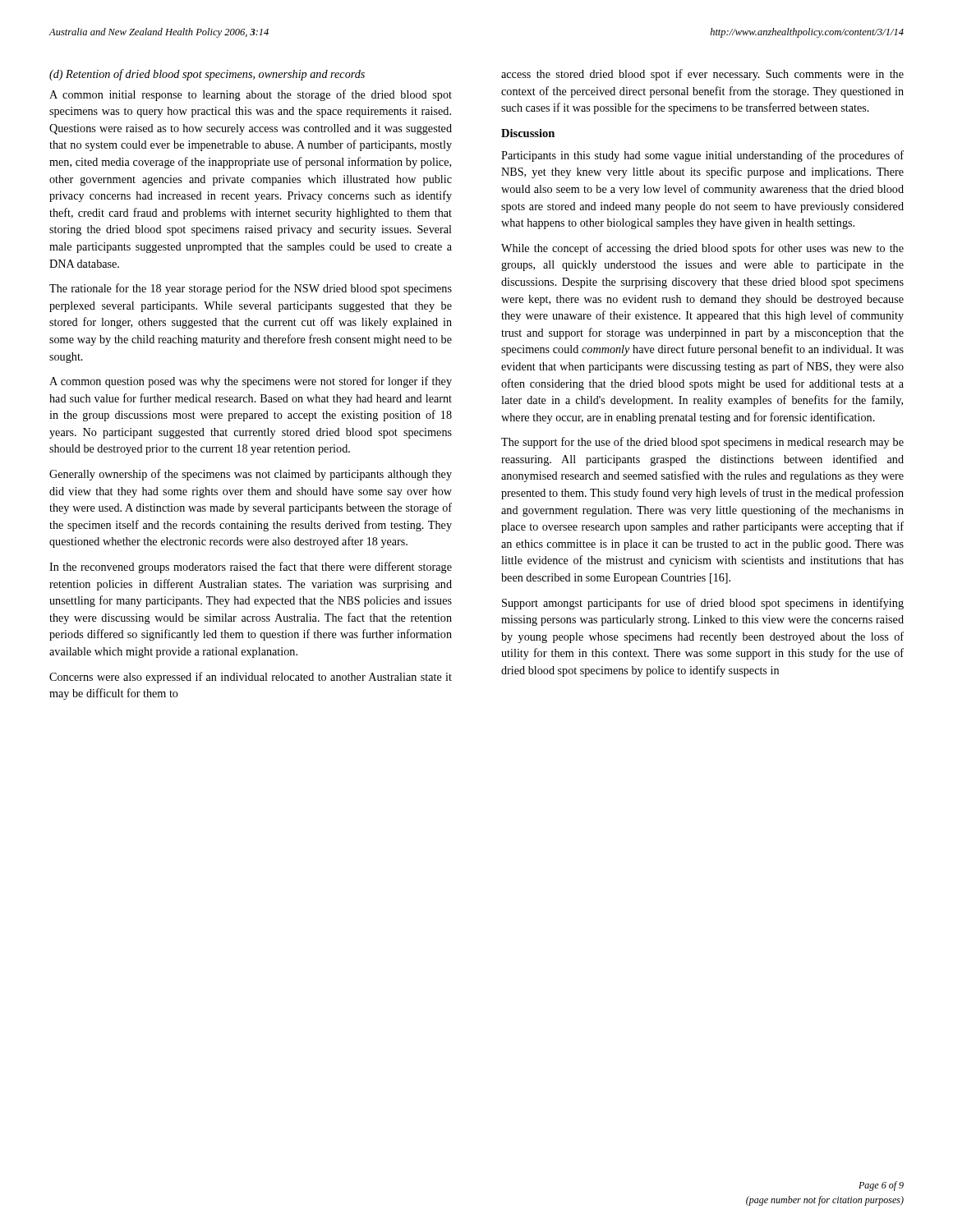The height and width of the screenshot is (1232, 953).
Task: Find the text starting "access the stored dried blood spot if ever"
Action: pos(702,91)
